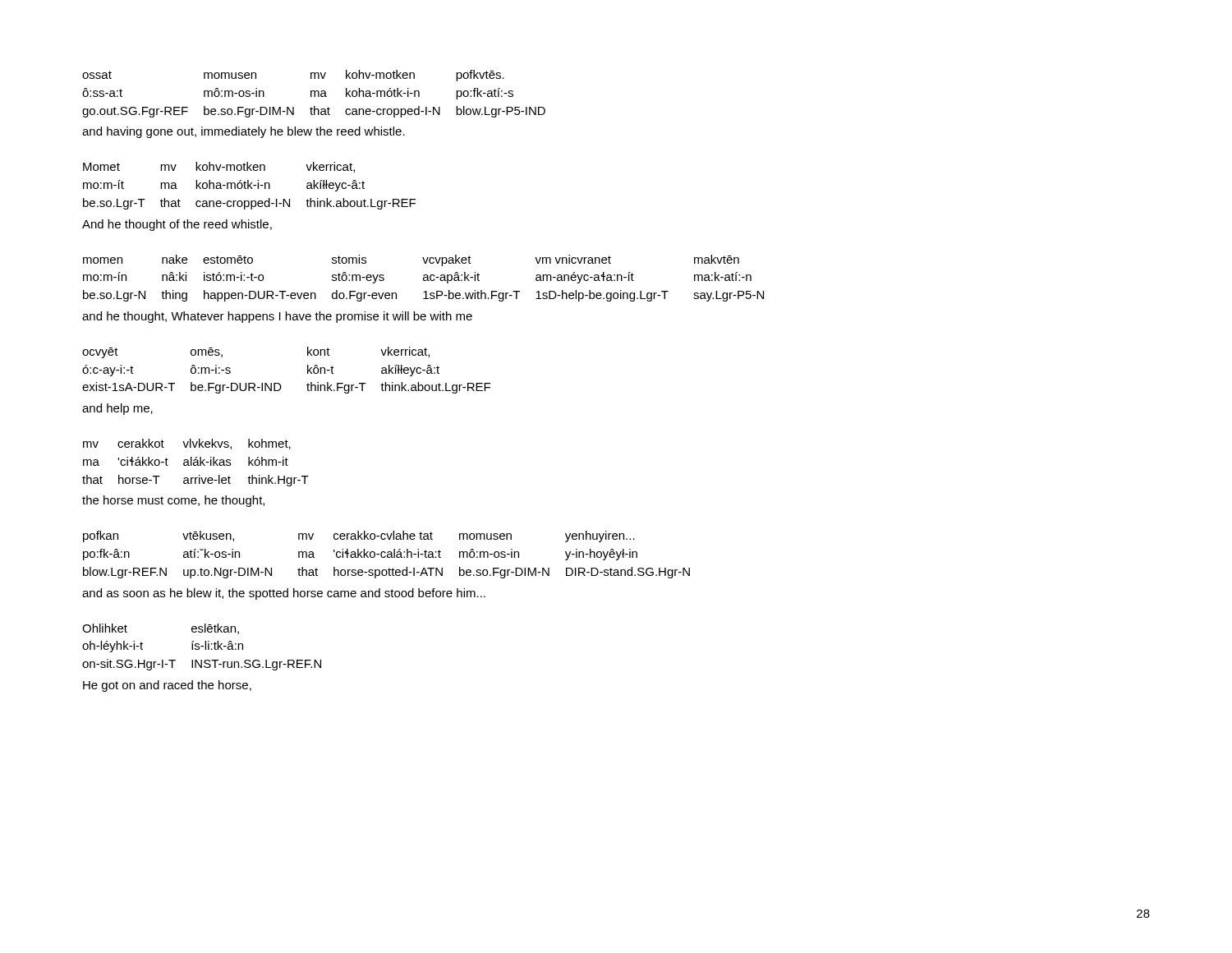Viewport: 1232px width, 953px height.
Task: Point to the block beginning "momen nake estomēto stomis vcvpaket vm vnicvranet makvtēn"
Action: 616,287
